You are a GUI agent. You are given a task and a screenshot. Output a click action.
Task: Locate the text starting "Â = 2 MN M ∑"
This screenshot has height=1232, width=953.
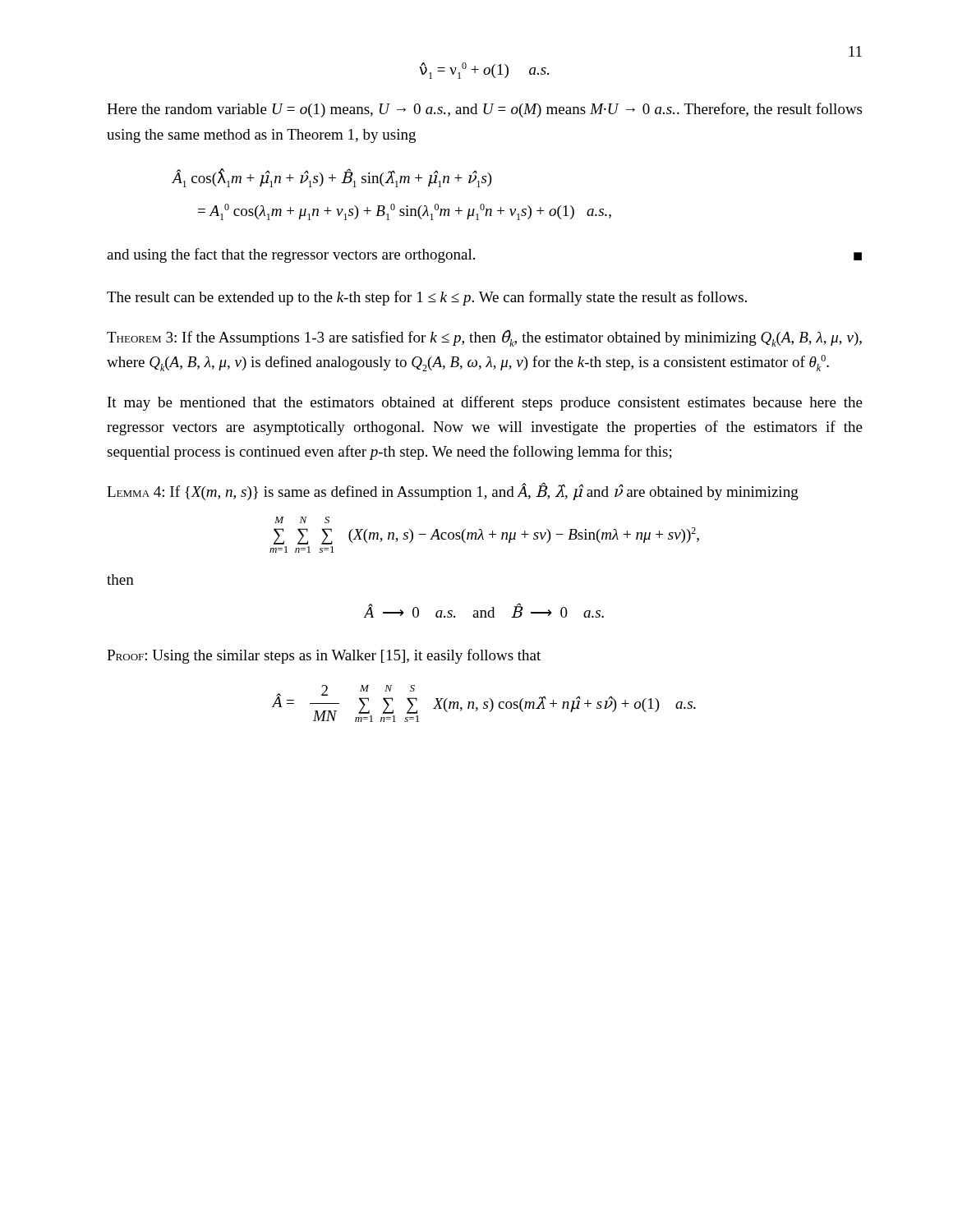click(485, 704)
